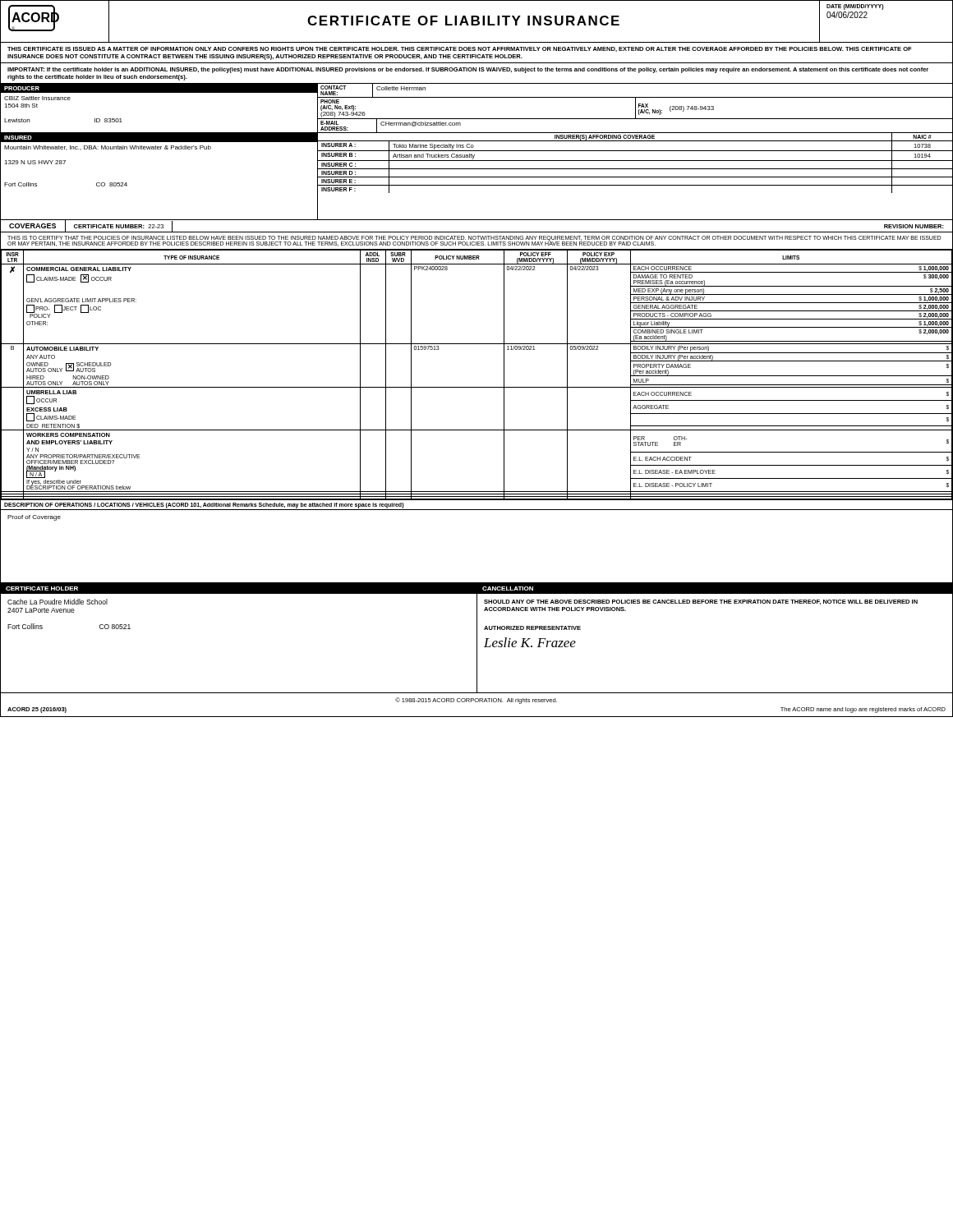Select the element starting "CERTIFICATE NUMBER: 22-23"
Viewport: 953px width, 1232px height.
click(119, 226)
